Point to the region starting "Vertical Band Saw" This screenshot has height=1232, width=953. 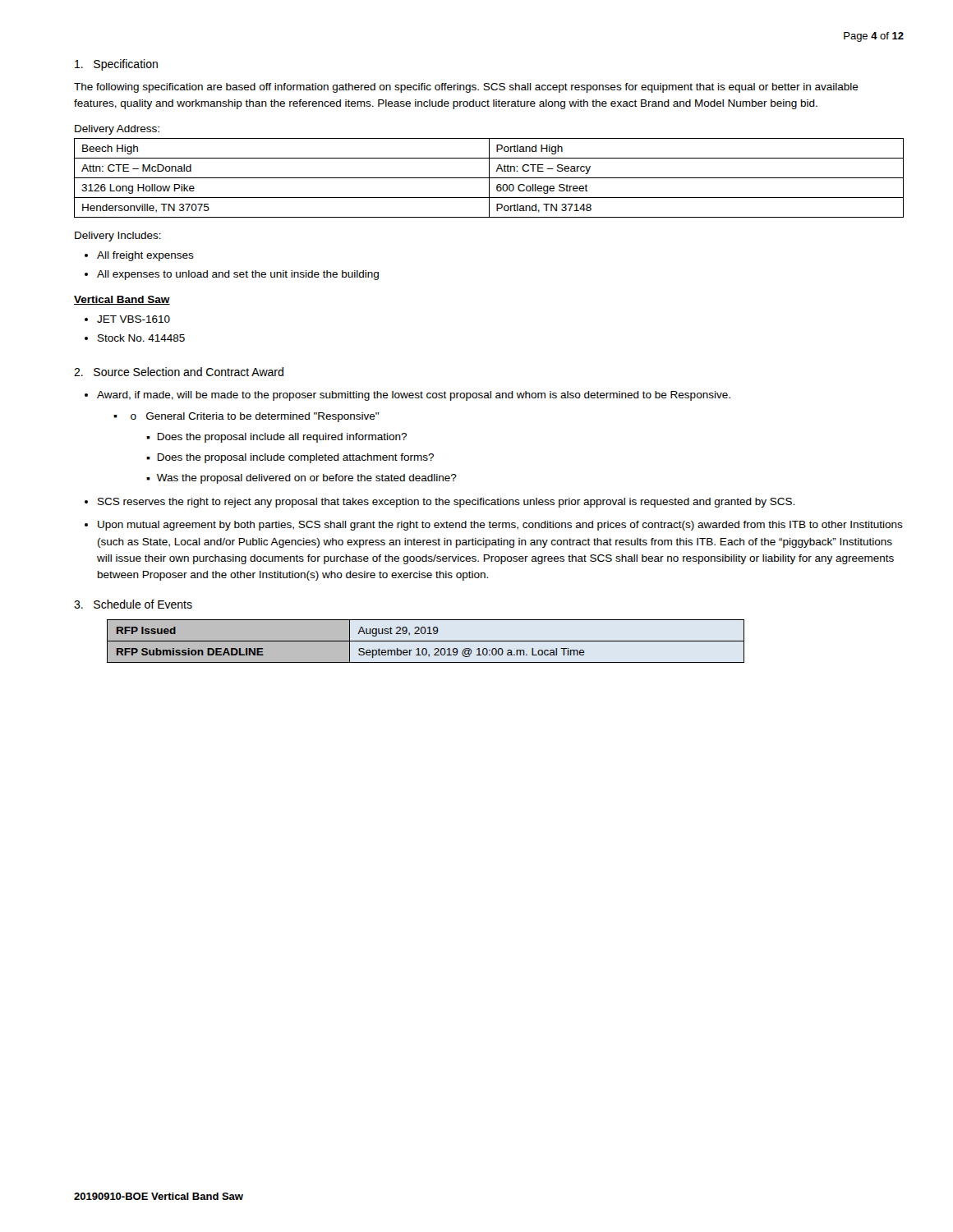click(122, 299)
